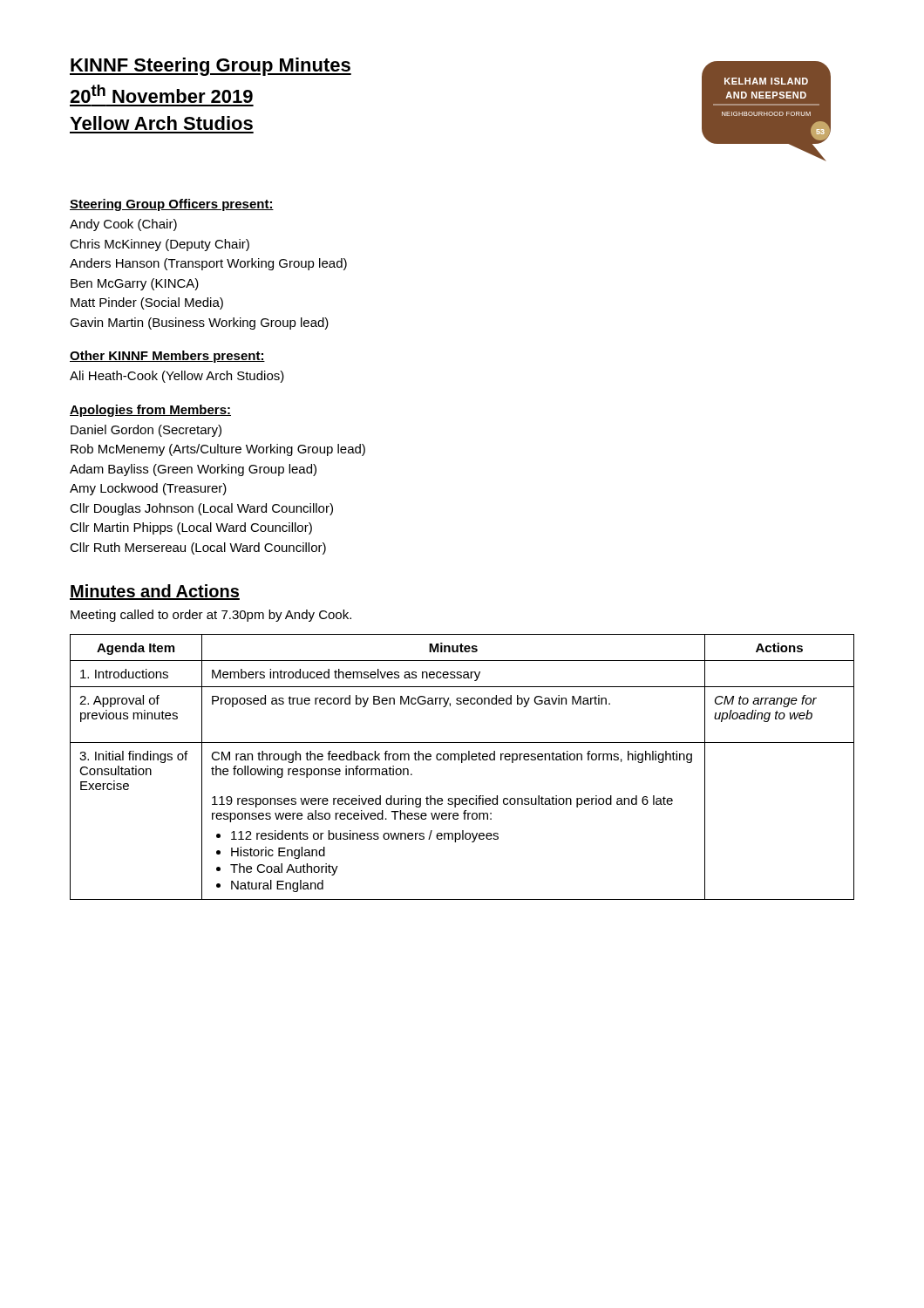Locate the section header that reads "Other KINNF Members"
The image size is (924, 1308).
(x=167, y=355)
